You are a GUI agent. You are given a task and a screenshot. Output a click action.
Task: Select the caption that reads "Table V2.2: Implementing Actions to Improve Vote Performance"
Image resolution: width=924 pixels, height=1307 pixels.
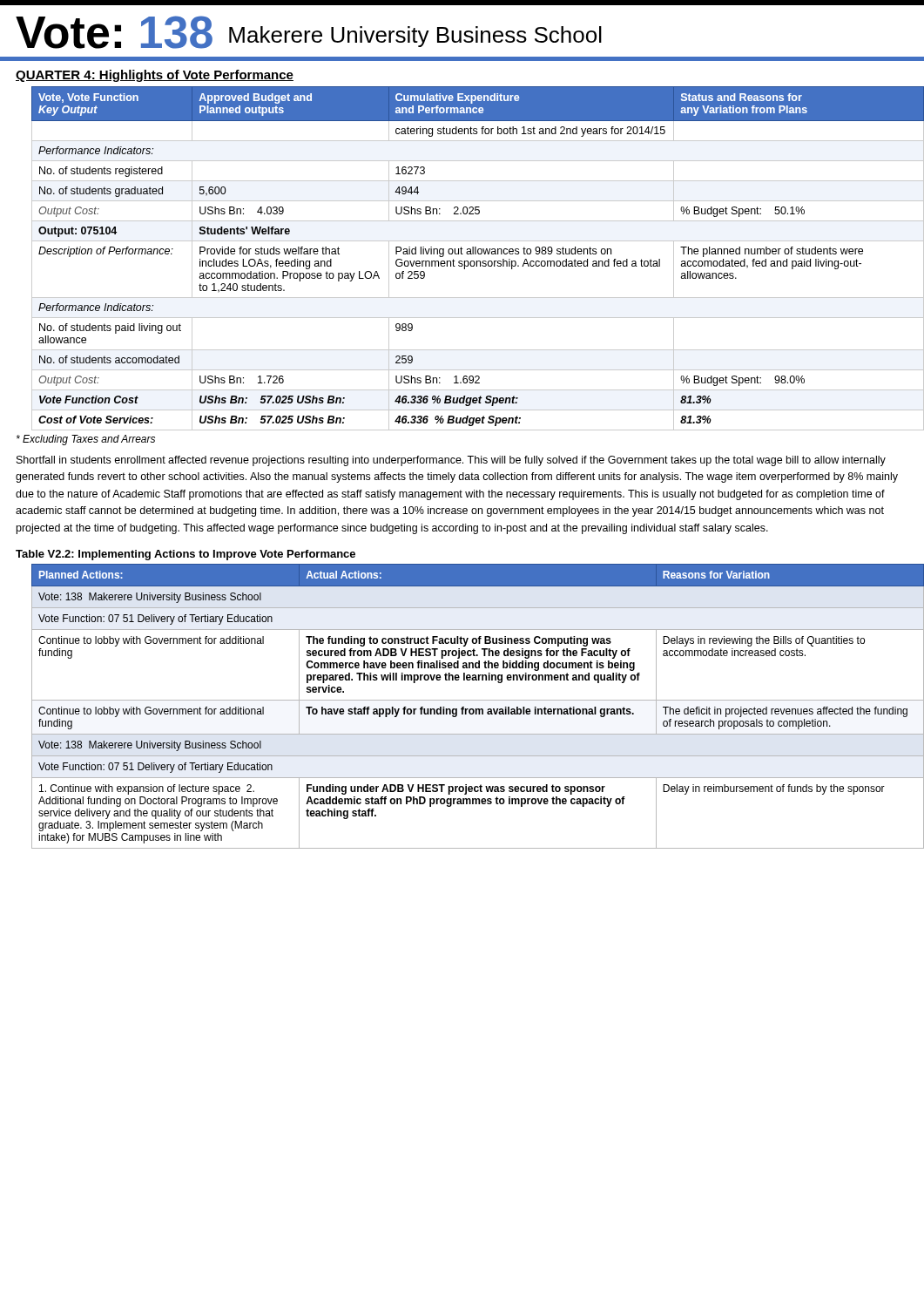coord(186,554)
